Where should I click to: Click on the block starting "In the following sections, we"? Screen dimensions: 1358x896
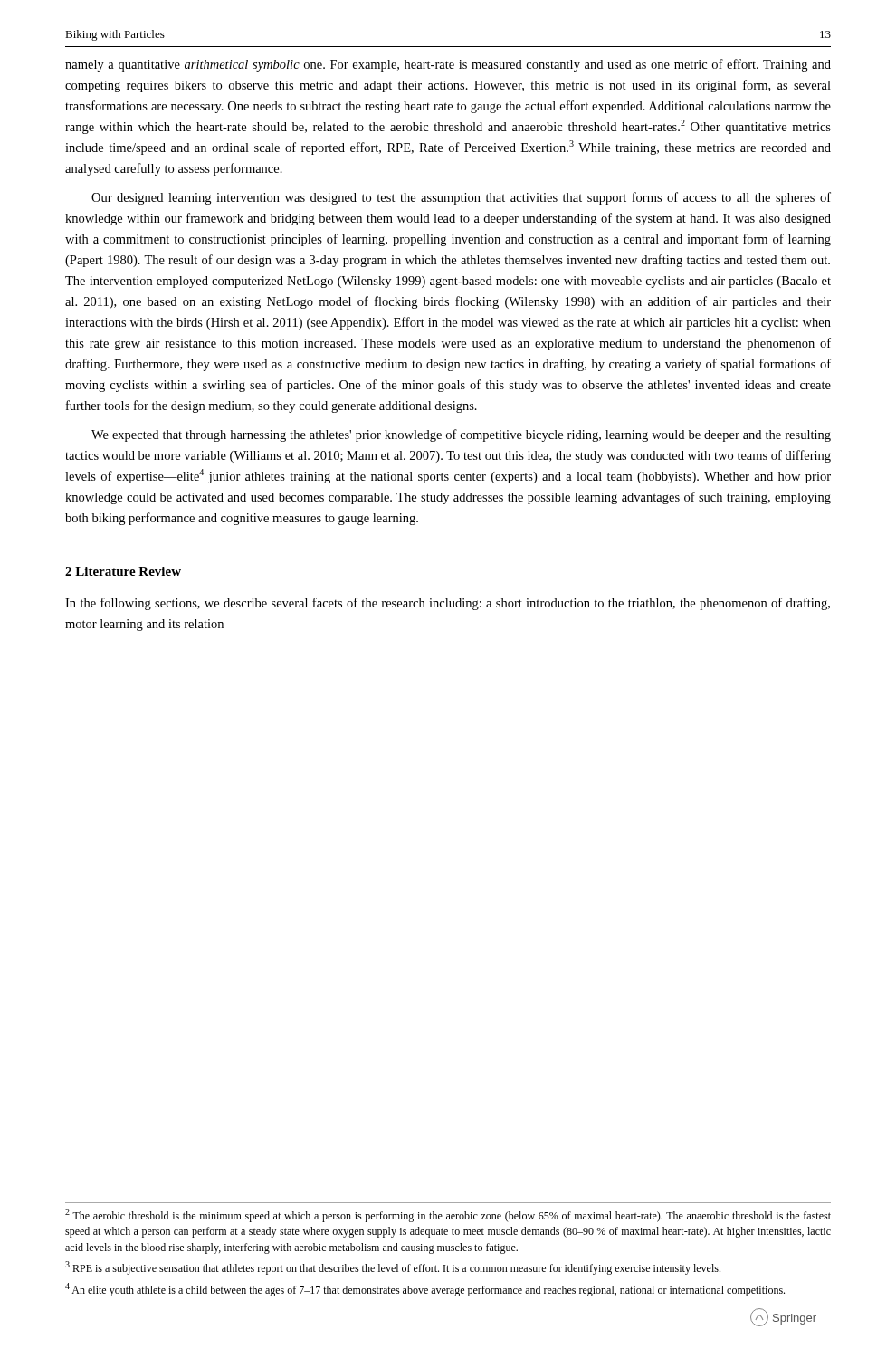(x=448, y=614)
